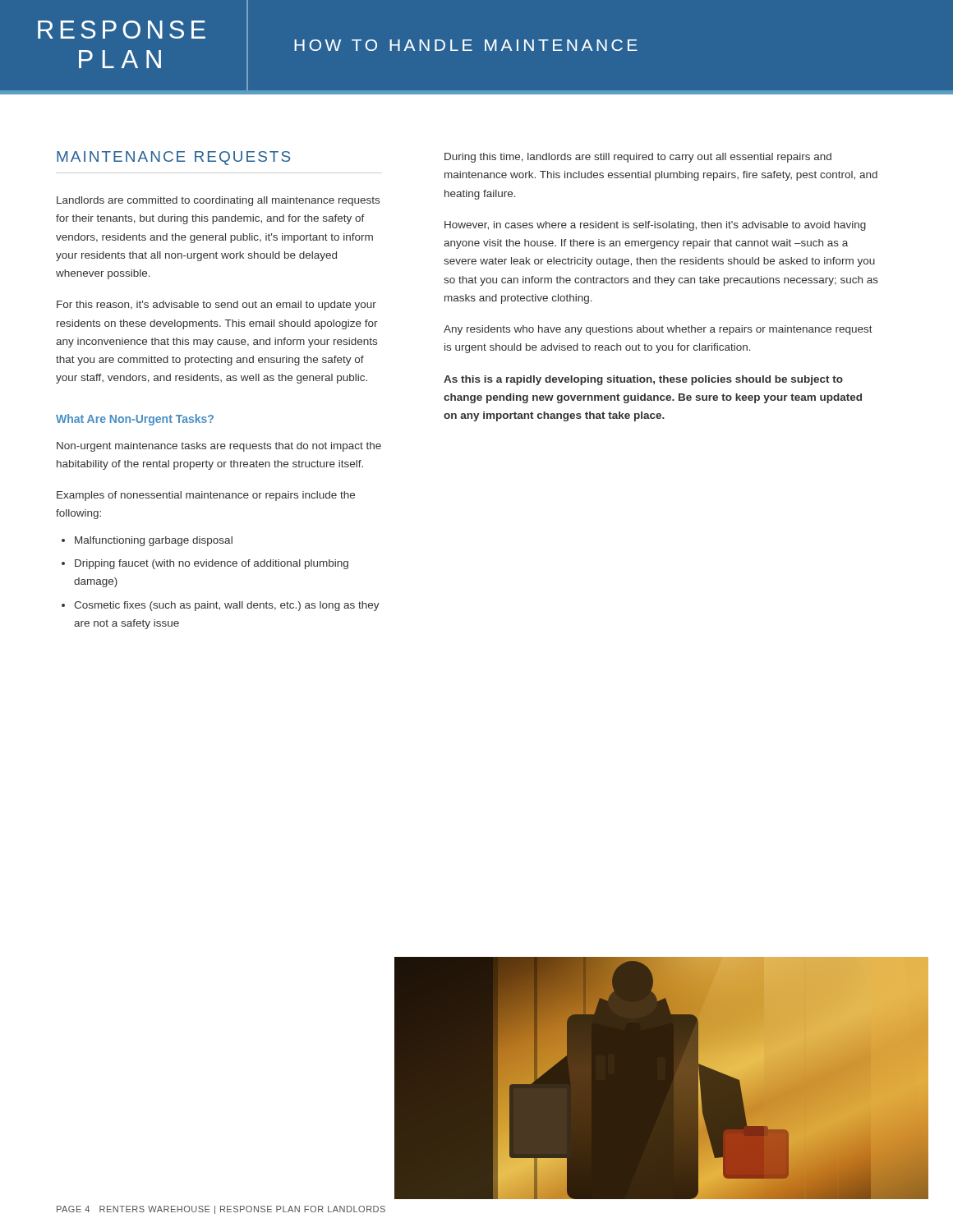The image size is (953, 1232).
Task: Click on the text starting "What Are Non-Urgent Tasks?"
Action: (135, 419)
